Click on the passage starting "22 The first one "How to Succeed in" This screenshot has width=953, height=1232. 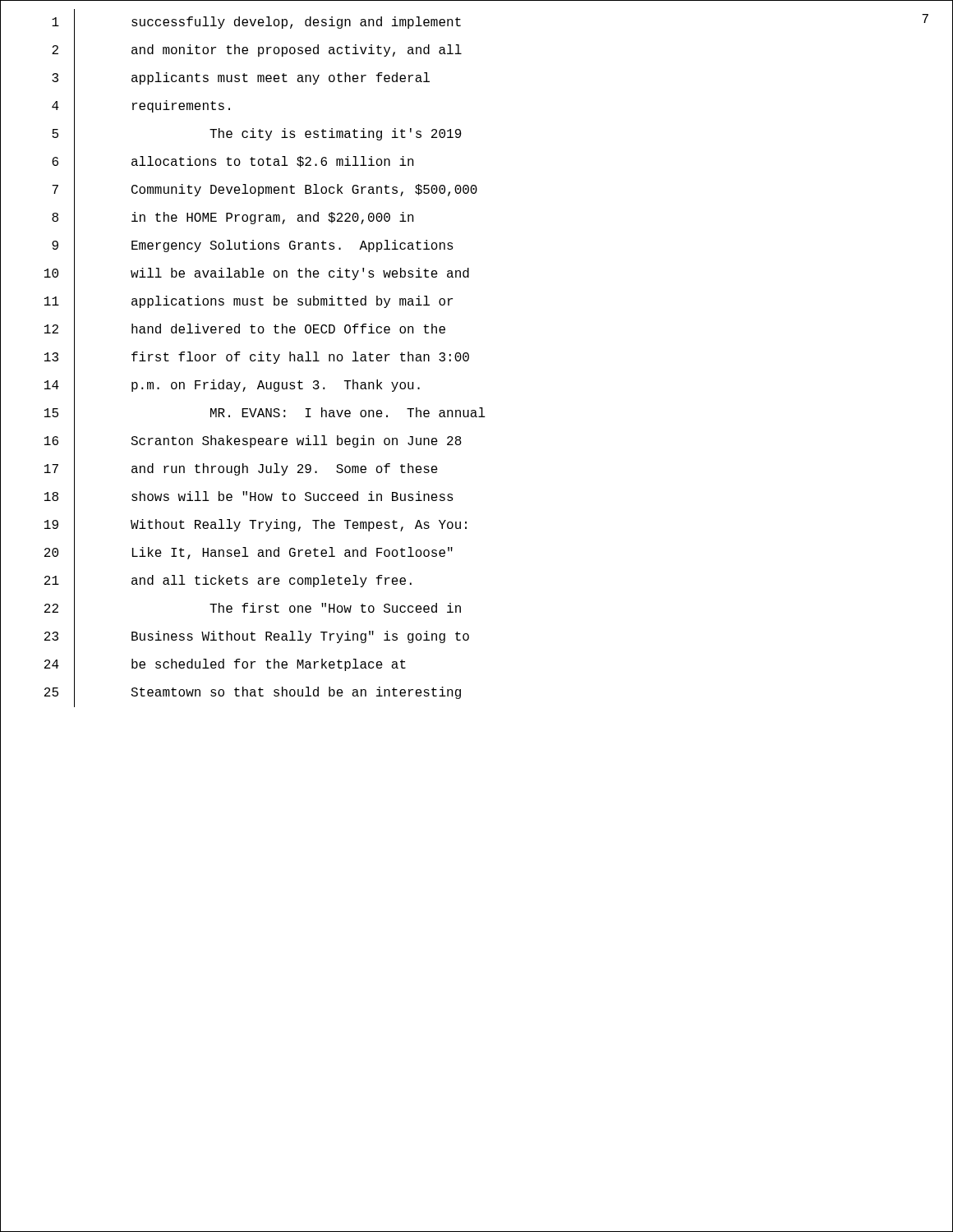click(x=476, y=651)
